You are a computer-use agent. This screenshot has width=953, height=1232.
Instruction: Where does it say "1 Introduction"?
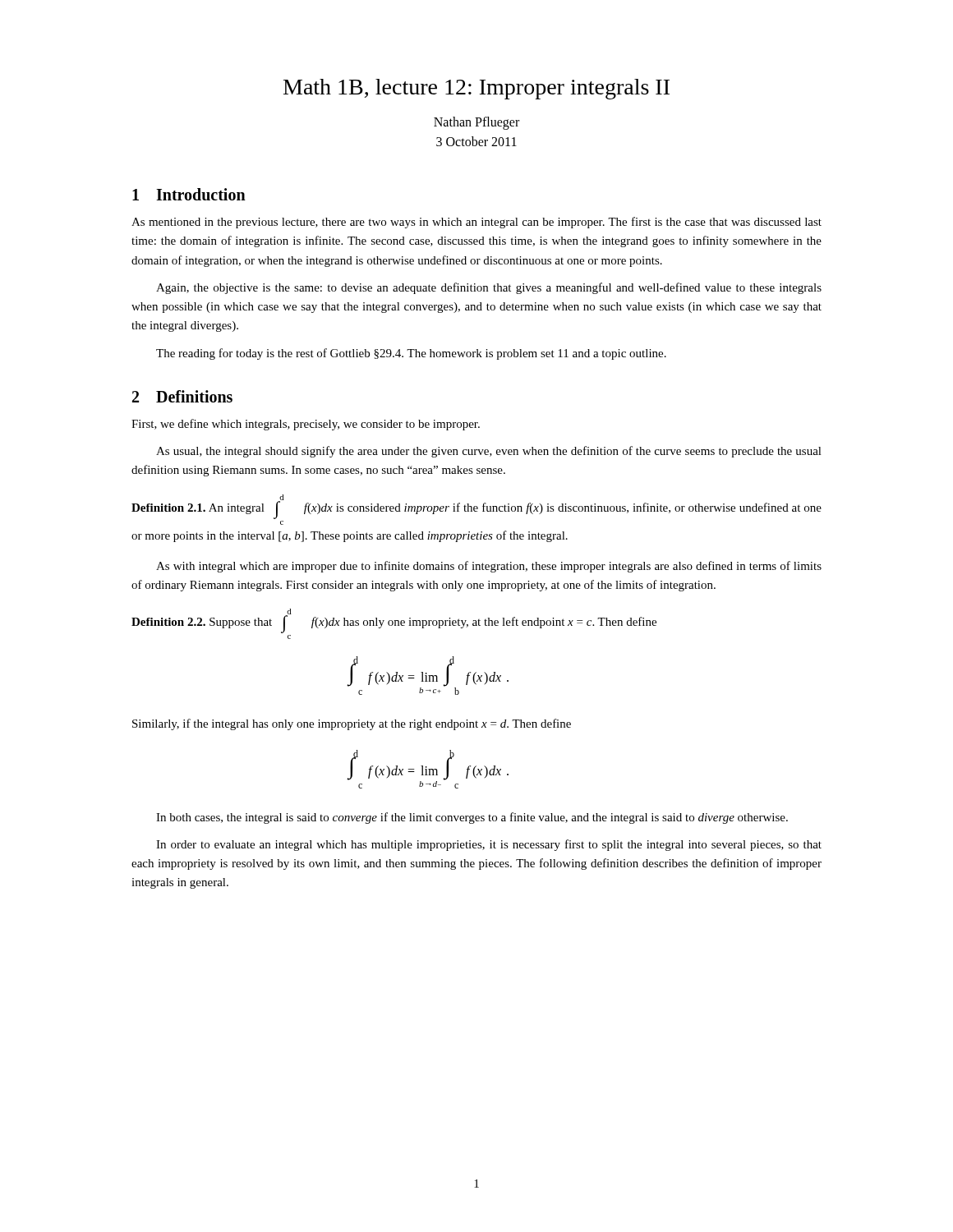coord(189,194)
